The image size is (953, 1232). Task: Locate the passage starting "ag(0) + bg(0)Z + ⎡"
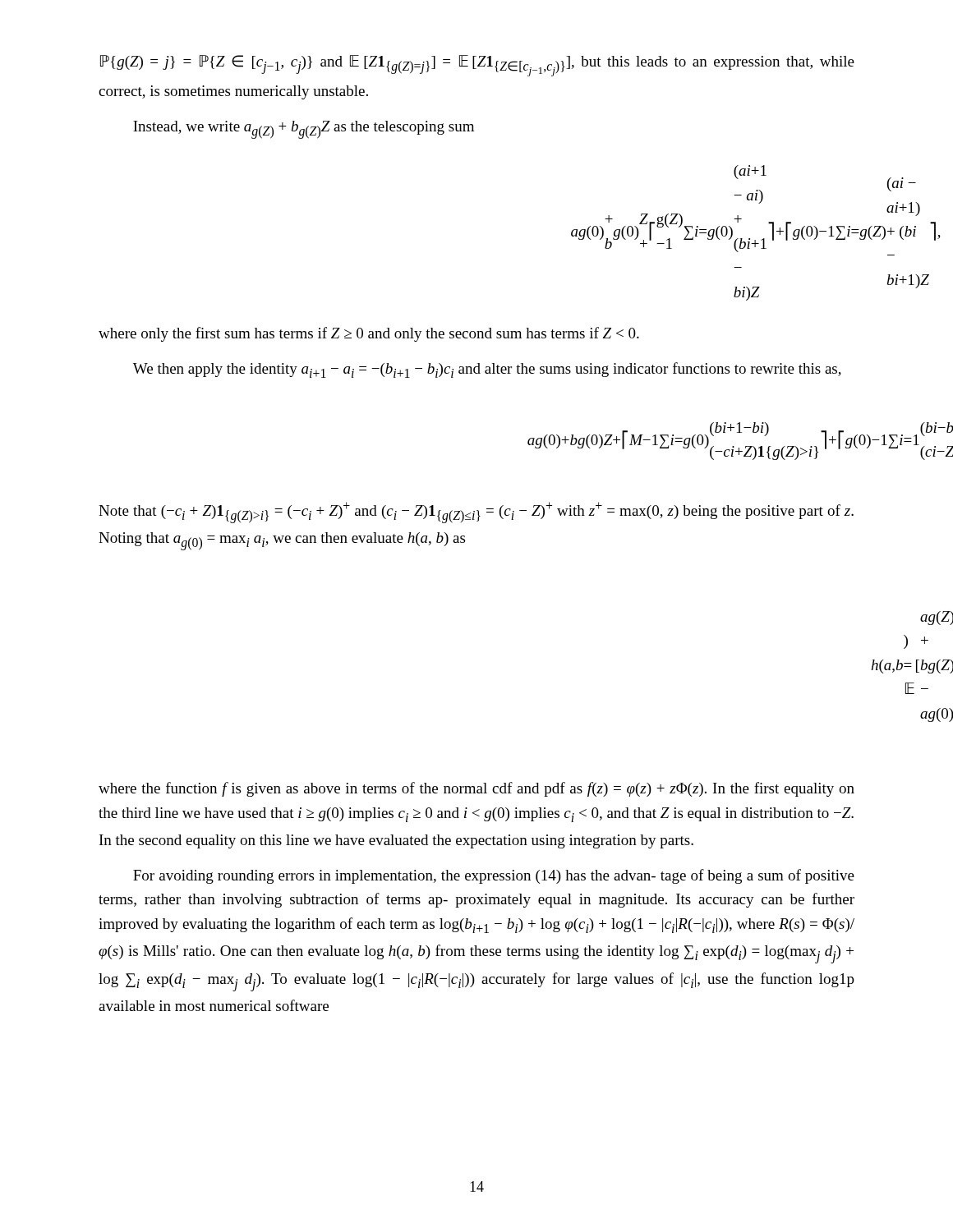[691, 441]
